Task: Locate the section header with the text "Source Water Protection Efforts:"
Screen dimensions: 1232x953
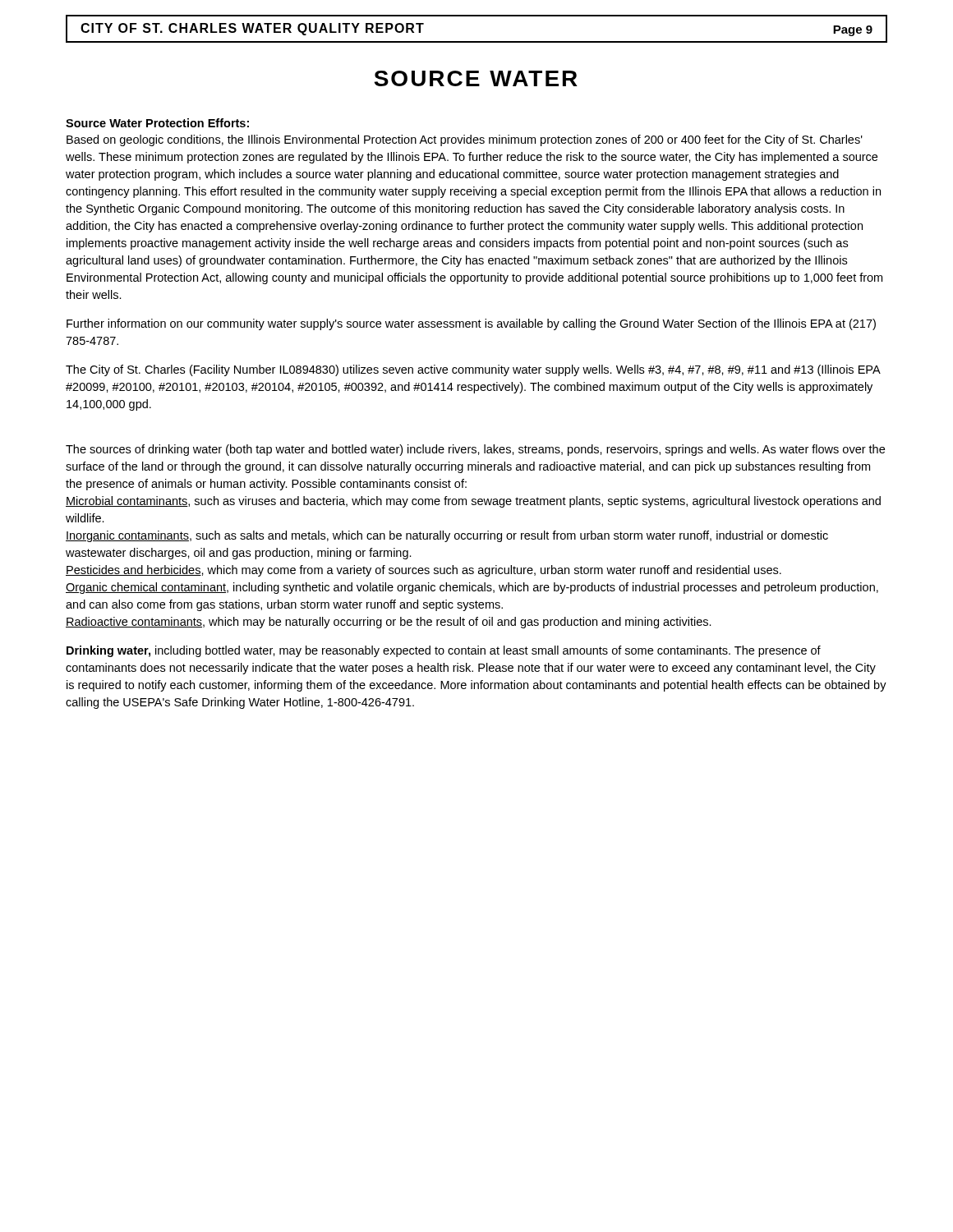Action: coord(158,123)
